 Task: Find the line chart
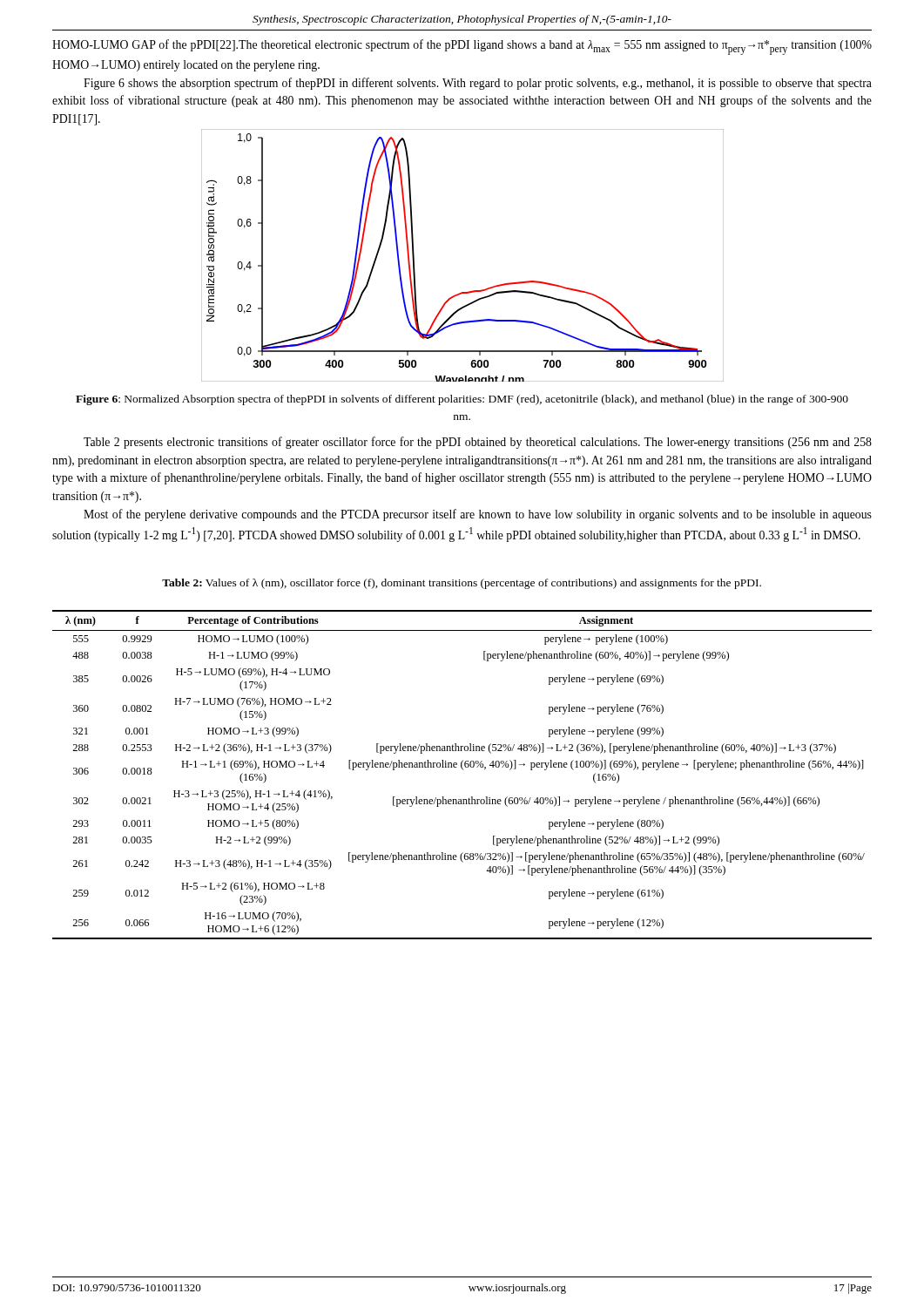462,255
